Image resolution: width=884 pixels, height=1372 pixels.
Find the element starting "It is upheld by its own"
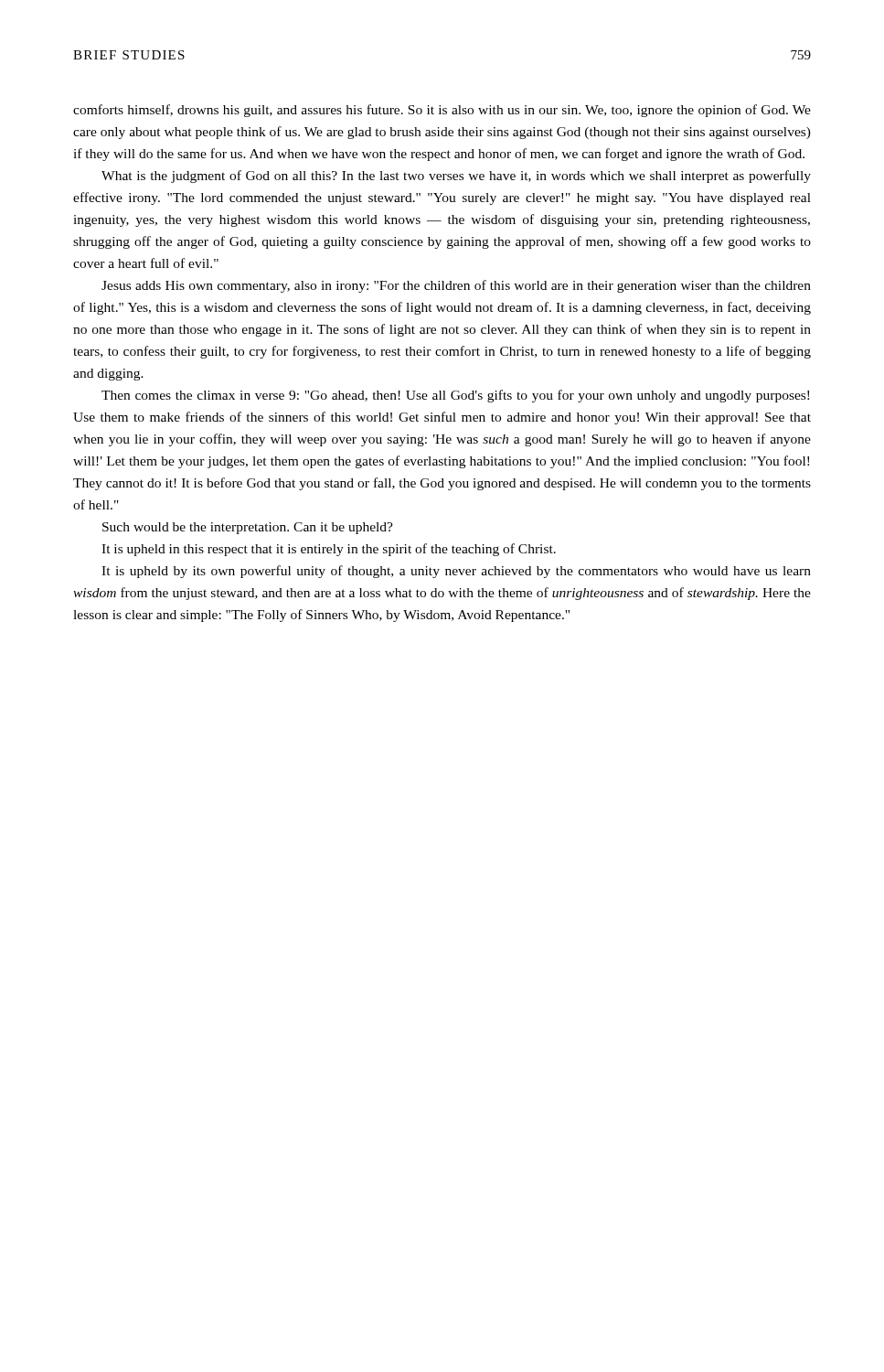point(442,593)
